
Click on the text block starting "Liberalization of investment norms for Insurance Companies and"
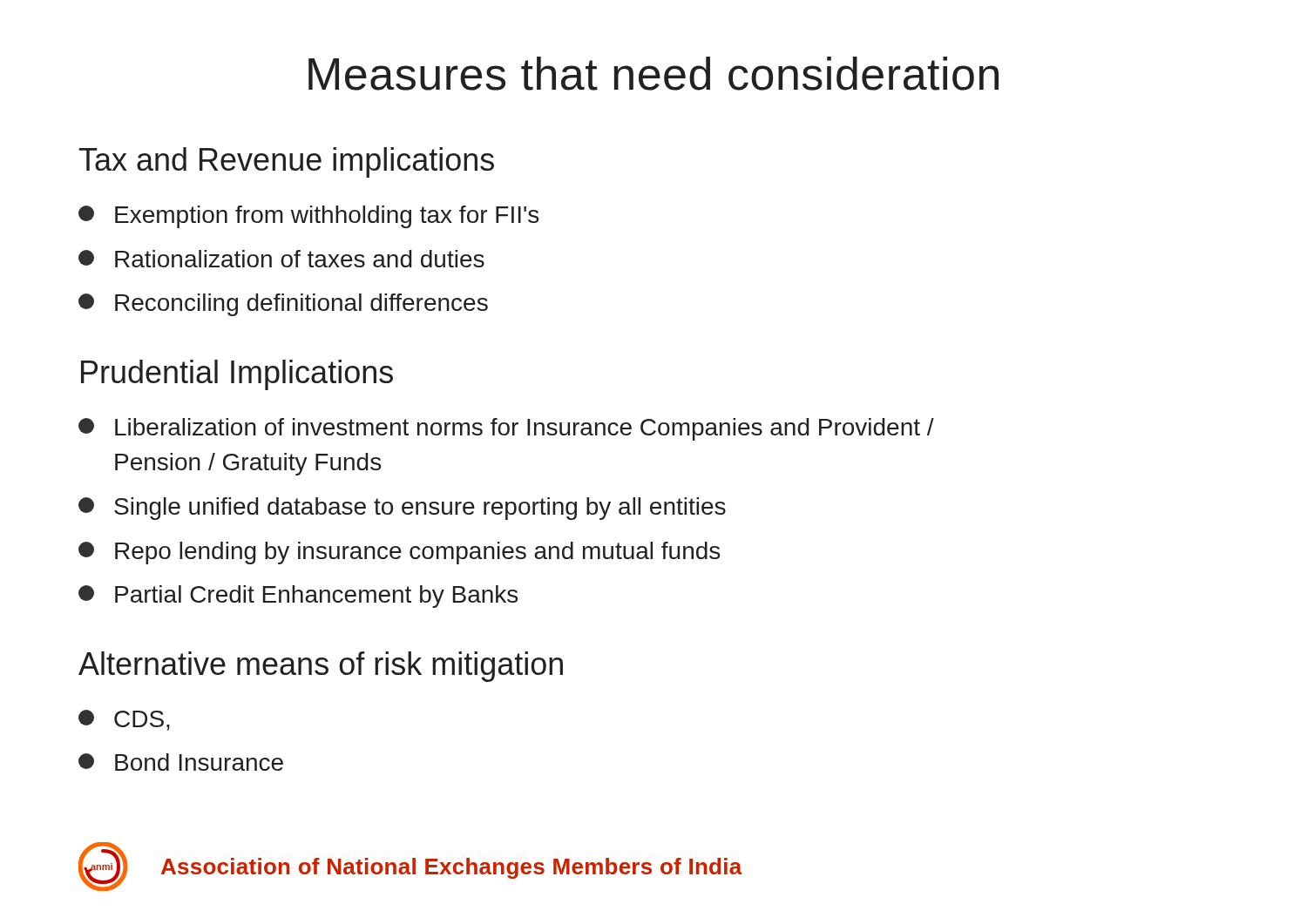tap(654, 445)
